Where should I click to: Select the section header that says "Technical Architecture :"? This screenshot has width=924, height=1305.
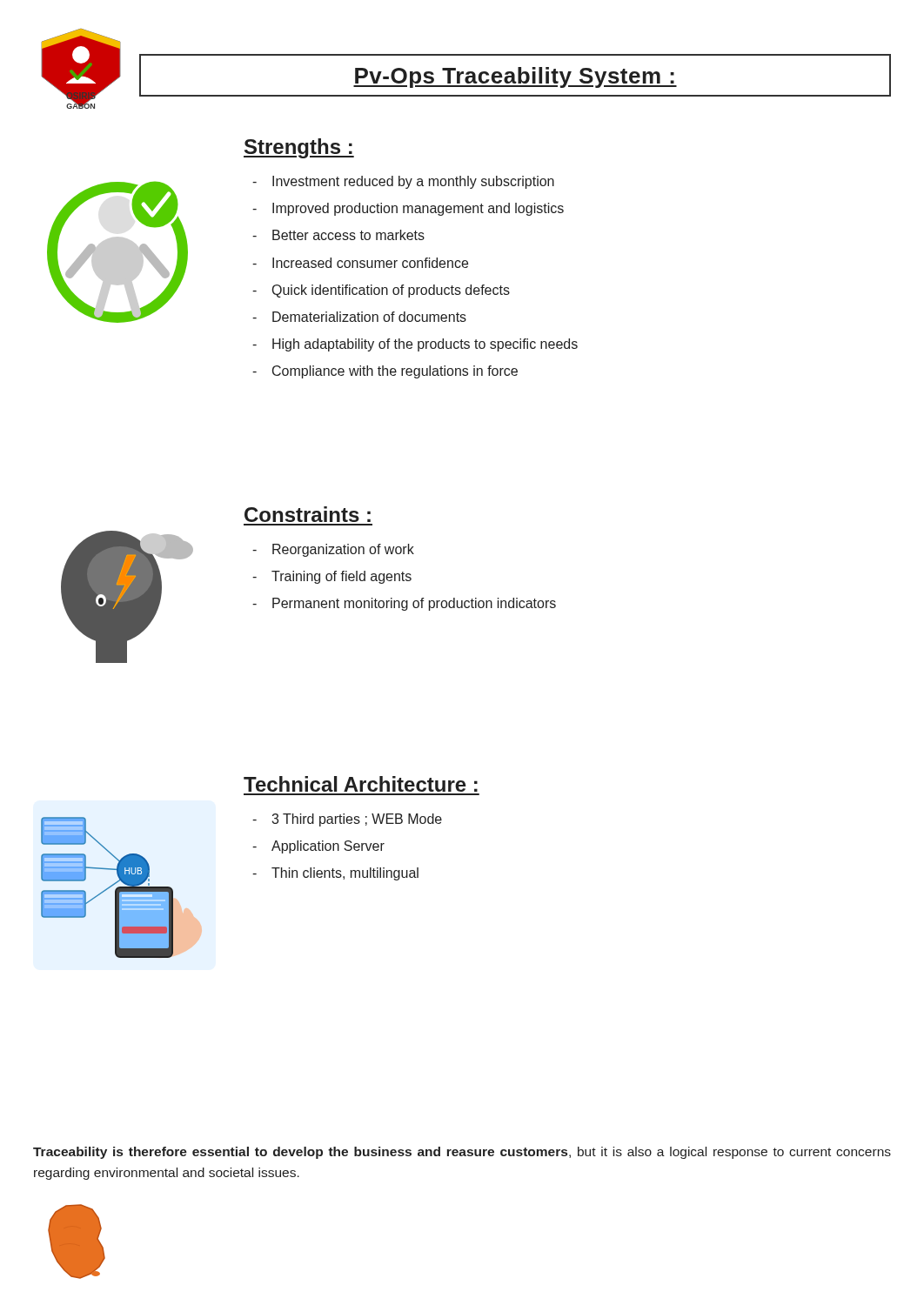(361, 784)
